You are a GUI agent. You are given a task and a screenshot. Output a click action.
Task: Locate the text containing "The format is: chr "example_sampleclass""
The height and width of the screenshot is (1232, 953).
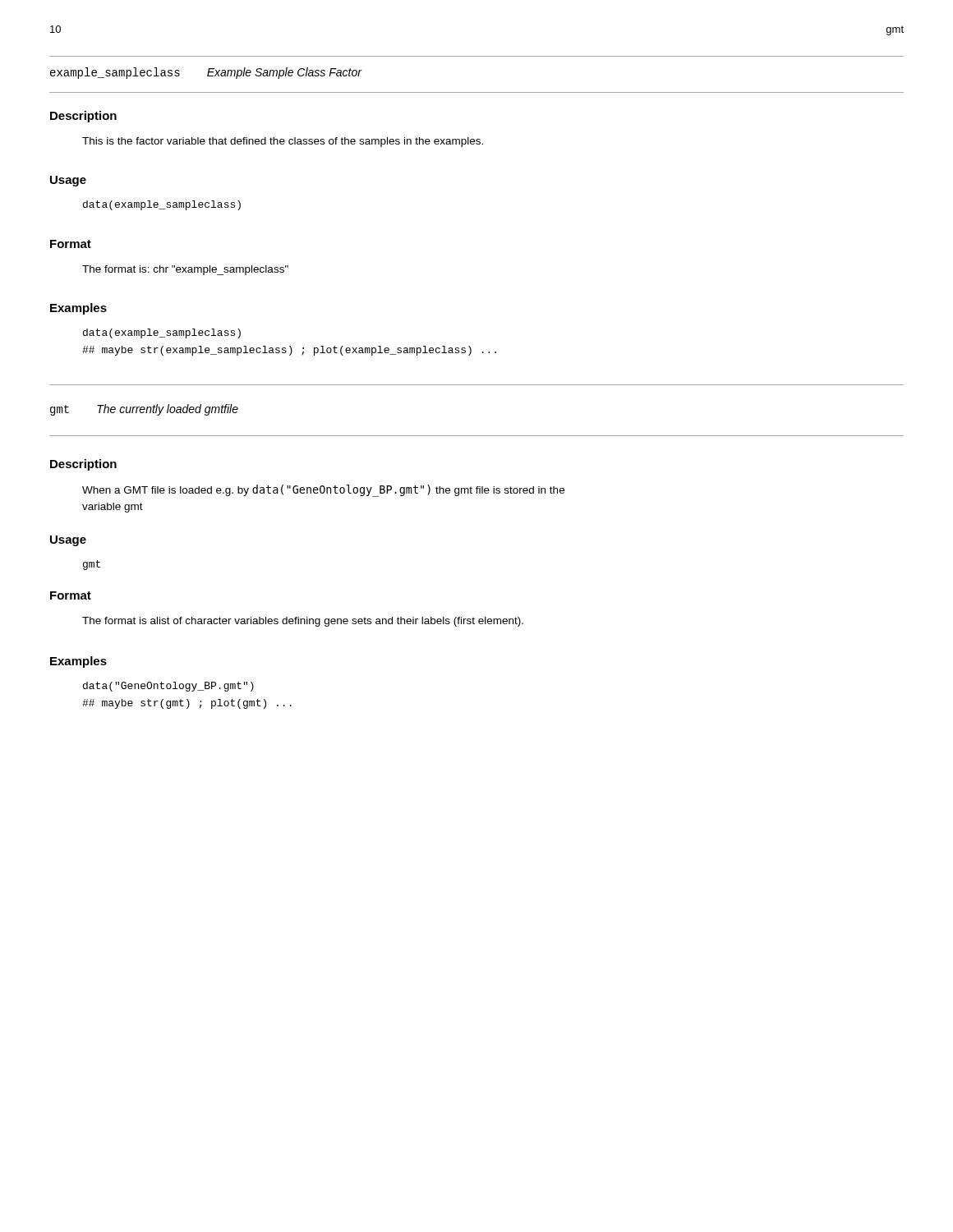pos(185,270)
